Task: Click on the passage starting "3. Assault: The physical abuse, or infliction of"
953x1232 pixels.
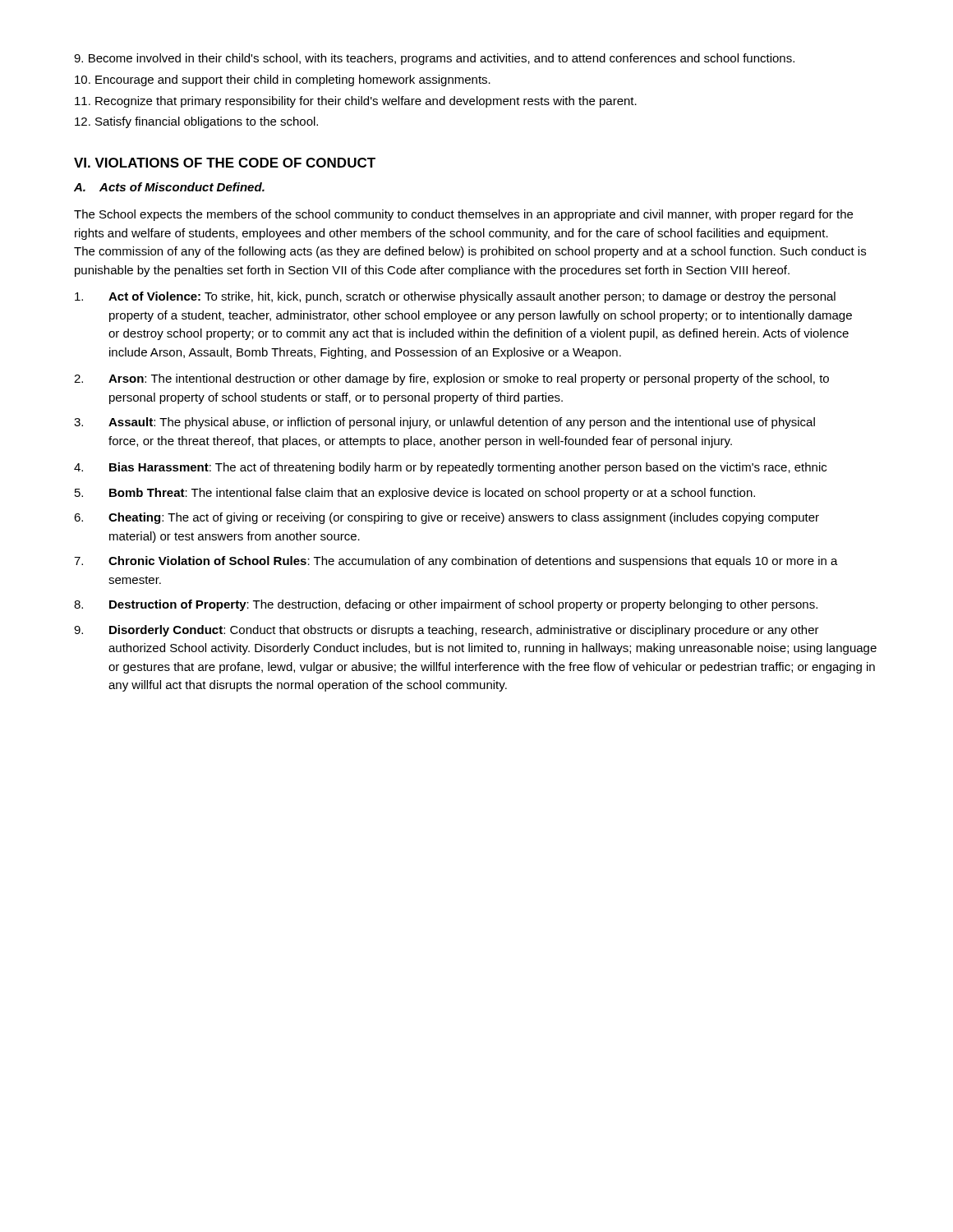Action: pyautogui.click(x=476, y=432)
